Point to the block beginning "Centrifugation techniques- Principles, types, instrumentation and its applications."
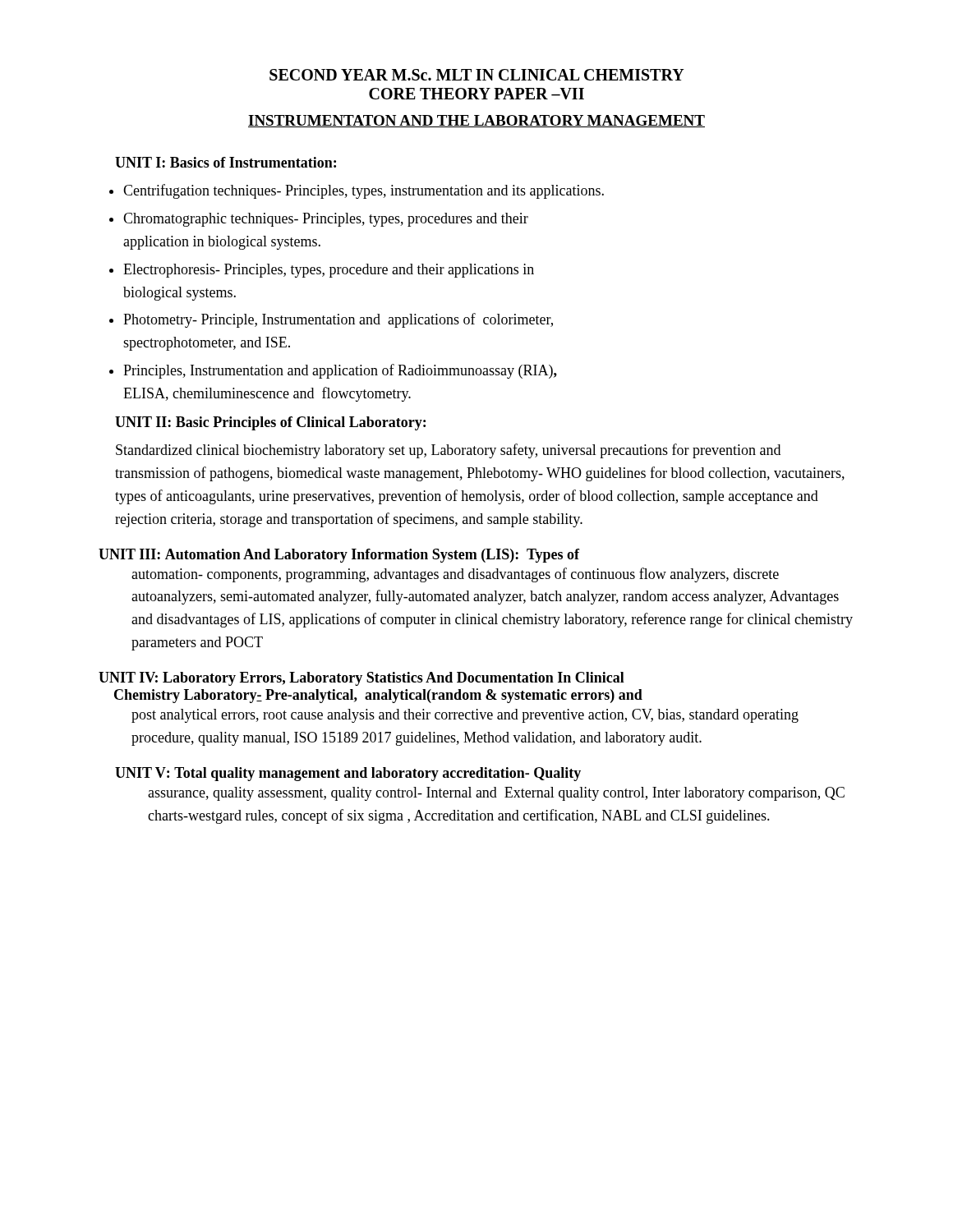The width and height of the screenshot is (953, 1232). 357,191
